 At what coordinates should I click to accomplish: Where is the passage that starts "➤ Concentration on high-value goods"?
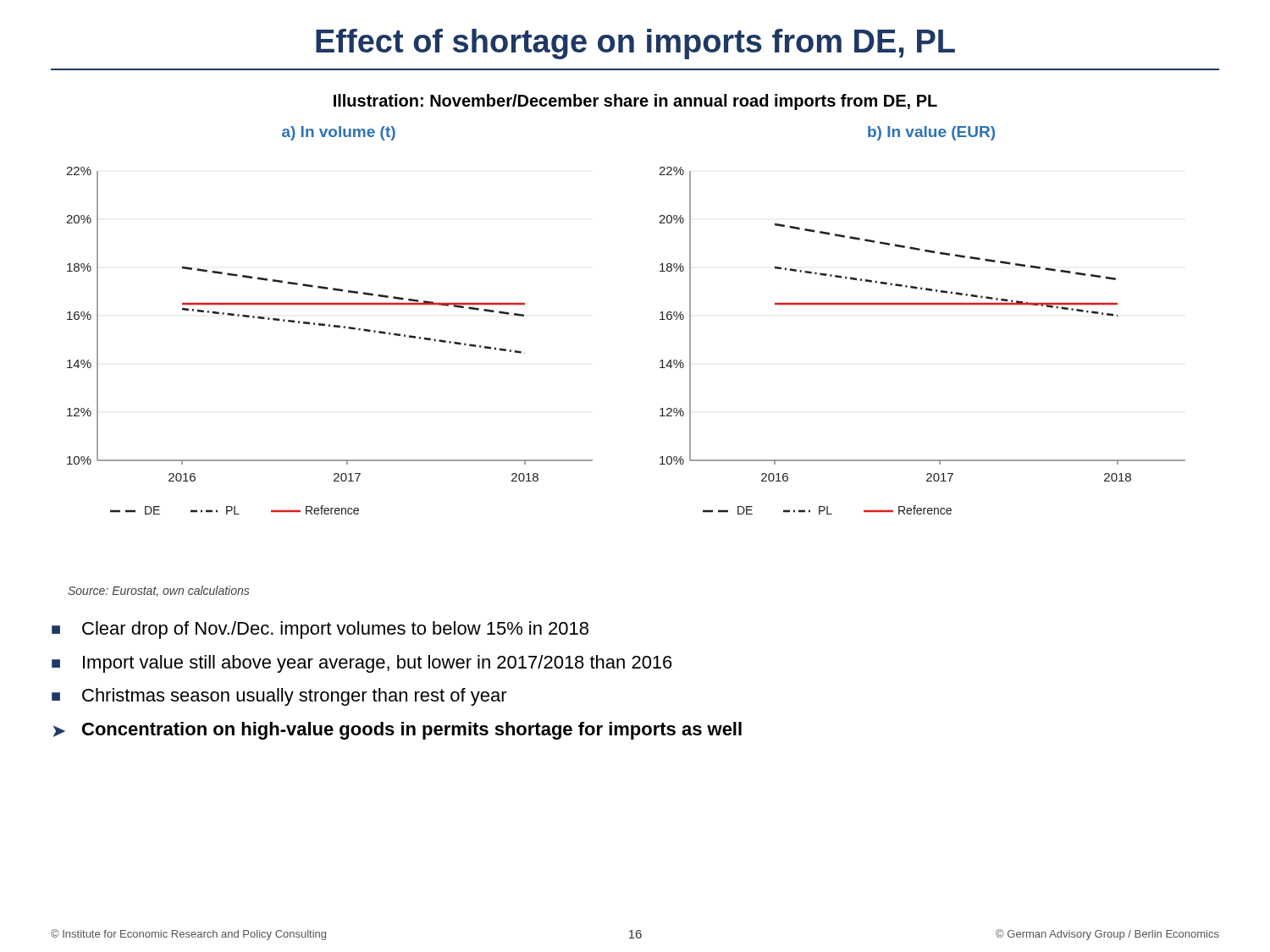pos(397,730)
